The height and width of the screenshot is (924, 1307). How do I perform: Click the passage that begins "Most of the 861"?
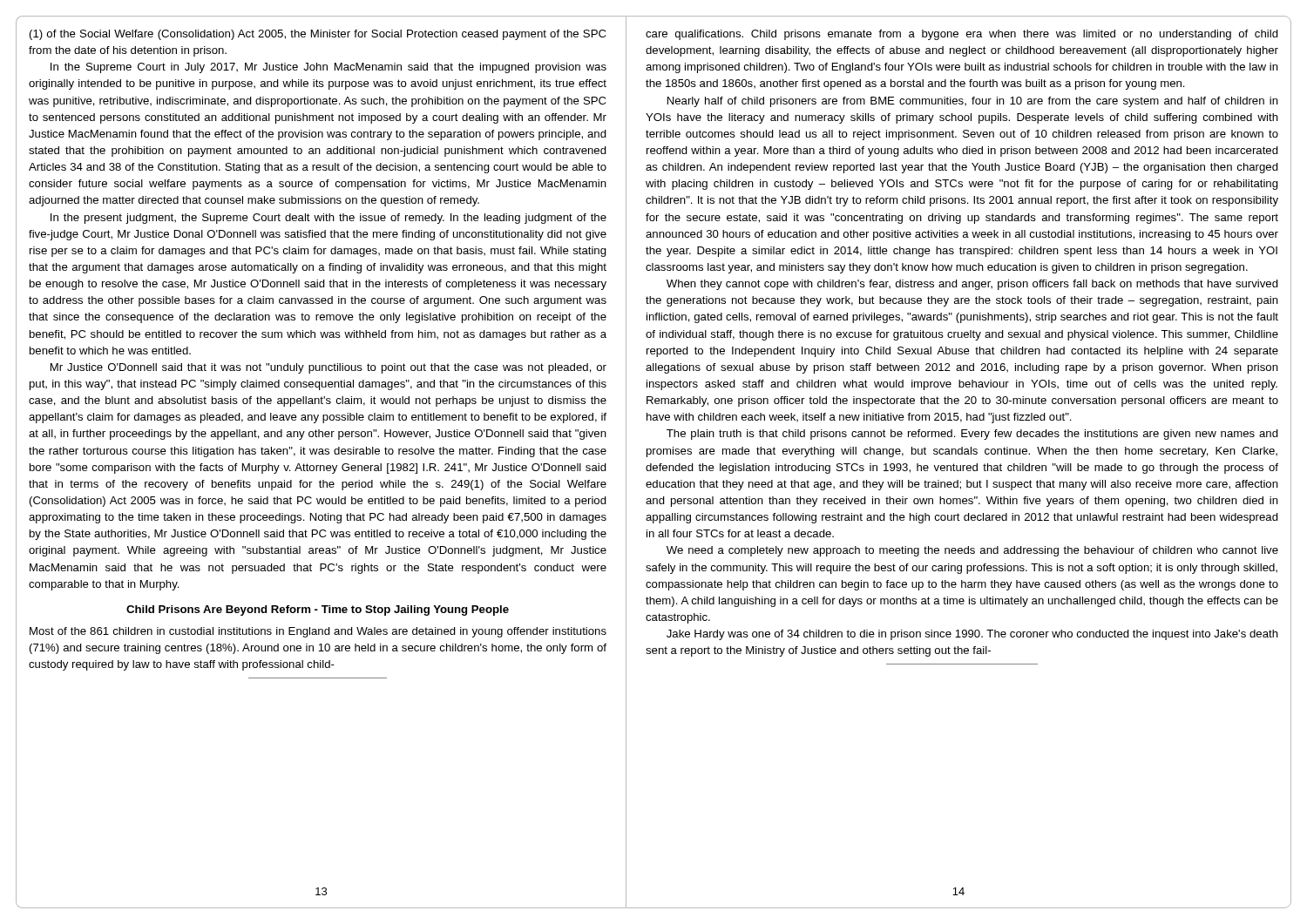point(318,648)
